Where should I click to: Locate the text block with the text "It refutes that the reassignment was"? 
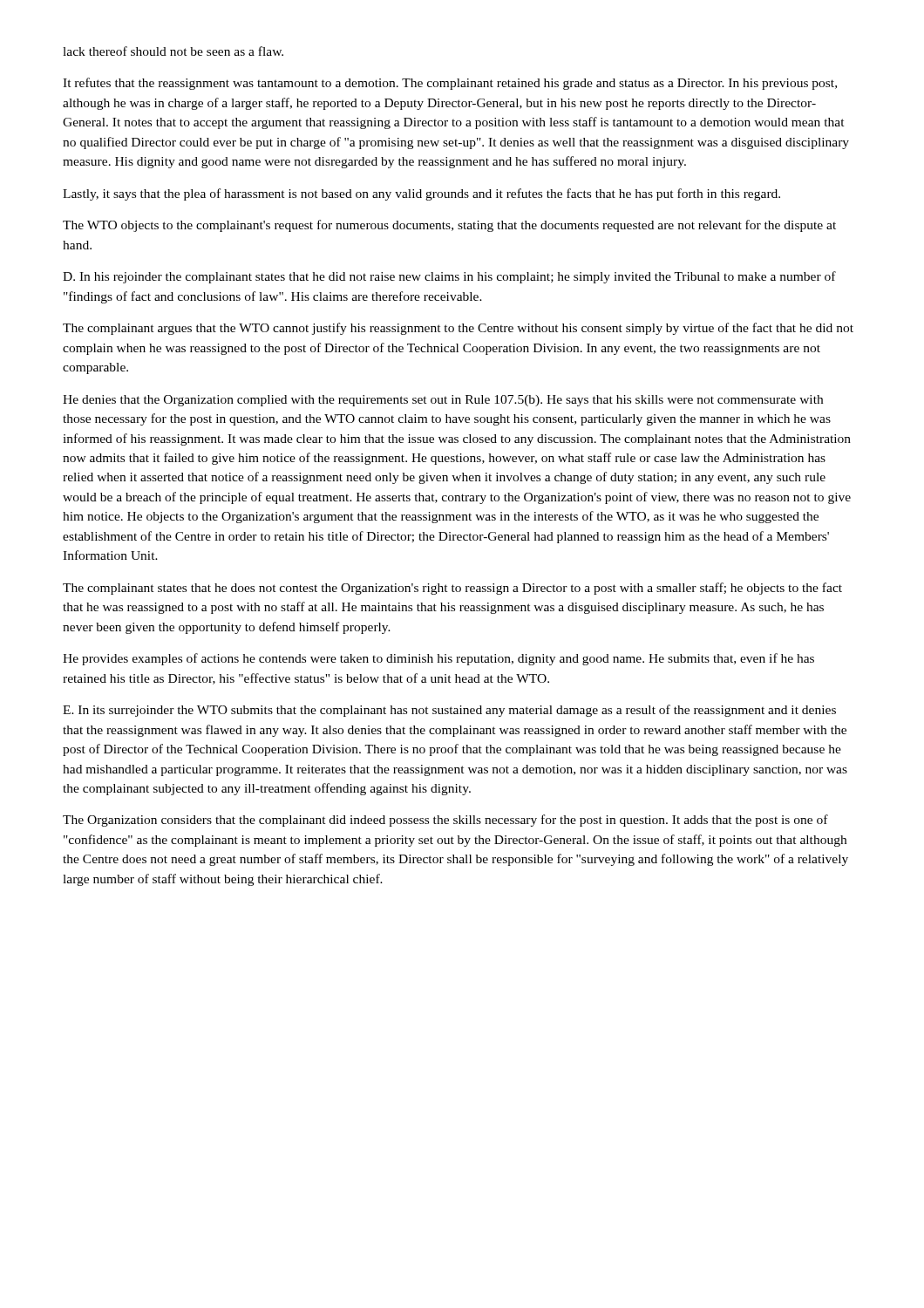pos(456,122)
